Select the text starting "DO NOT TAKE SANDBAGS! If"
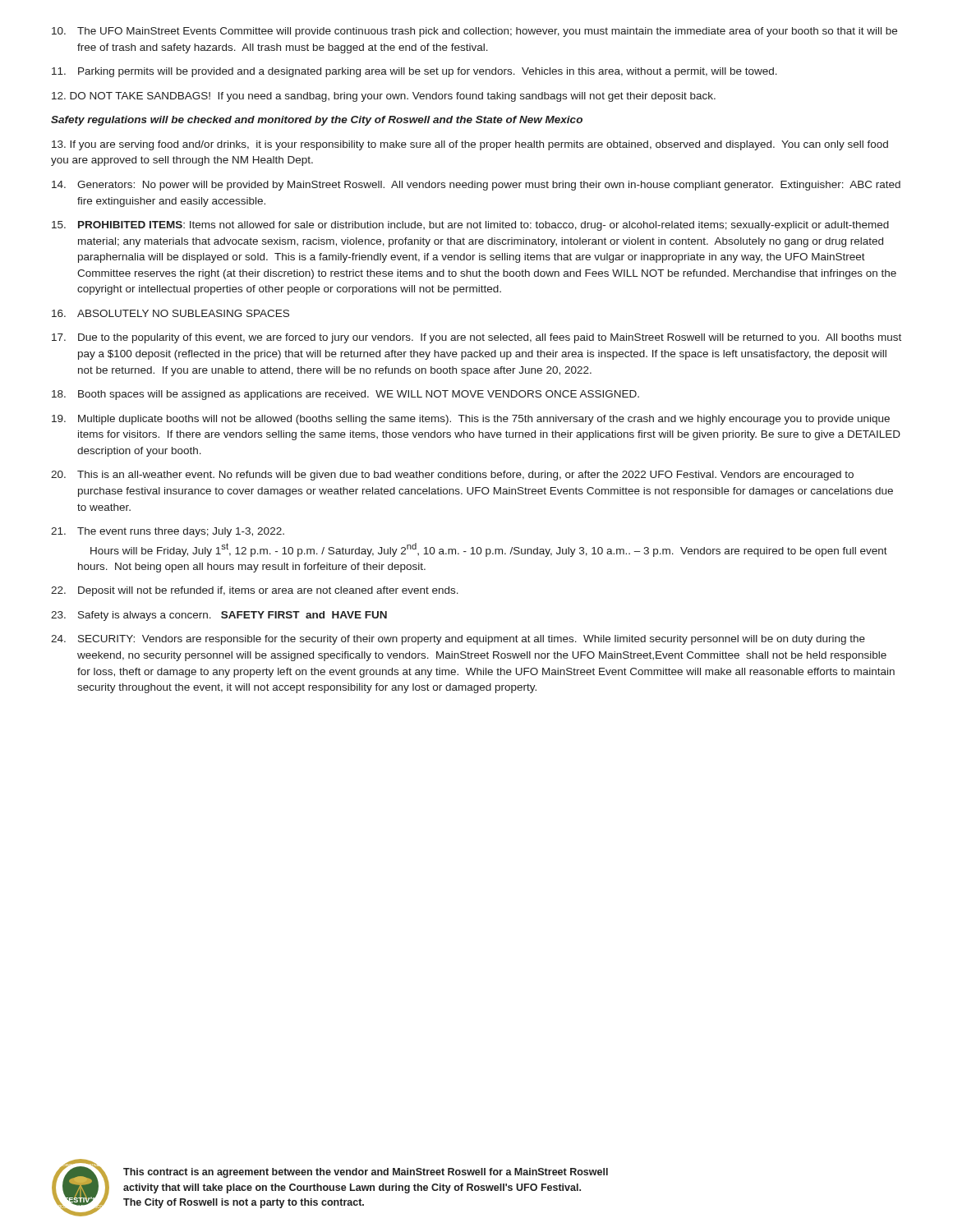This screenshot has width=953, height=1232. 384,95
